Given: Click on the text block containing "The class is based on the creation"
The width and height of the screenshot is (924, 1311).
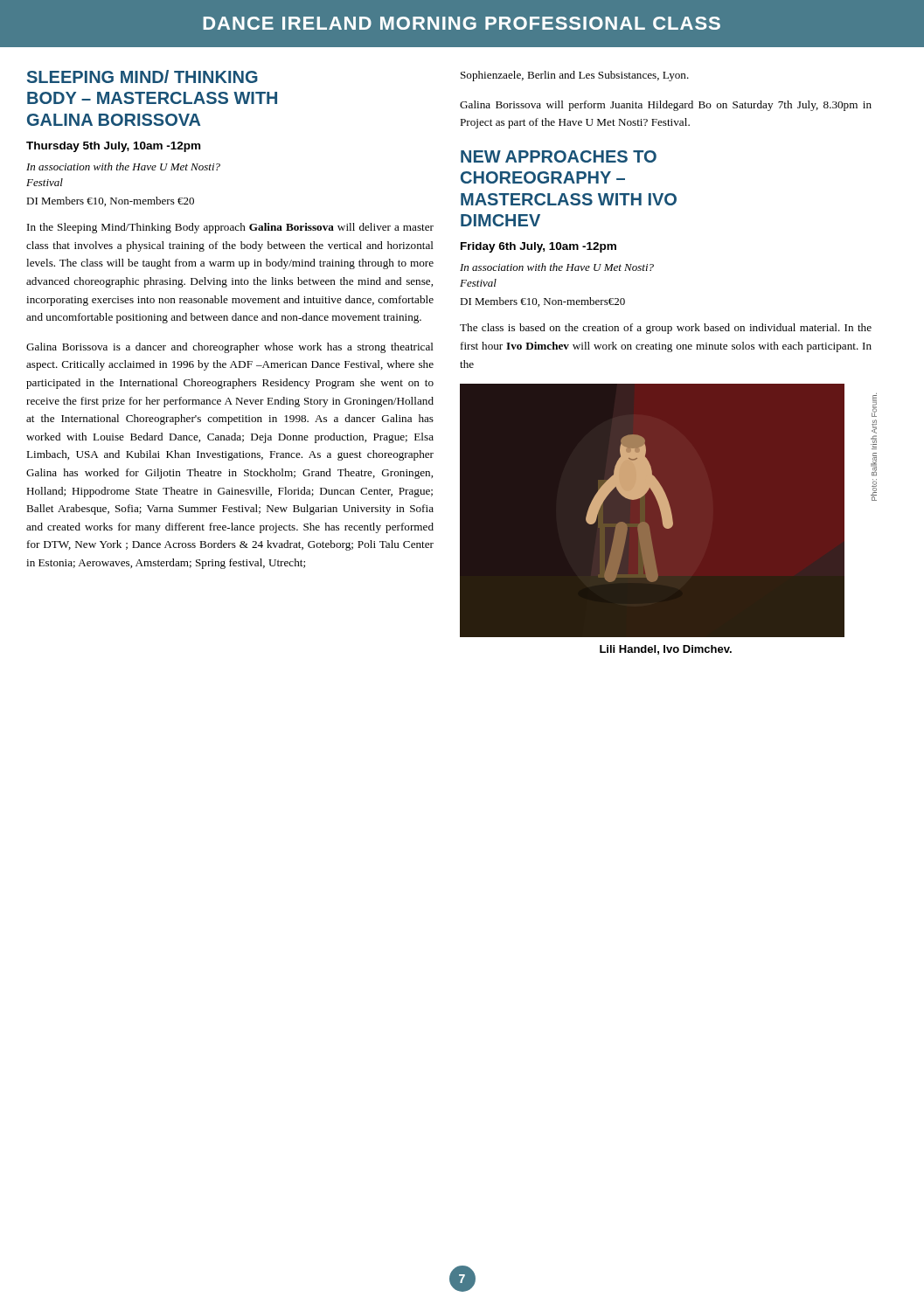Looking at the screenshot, I should [666, 346].
